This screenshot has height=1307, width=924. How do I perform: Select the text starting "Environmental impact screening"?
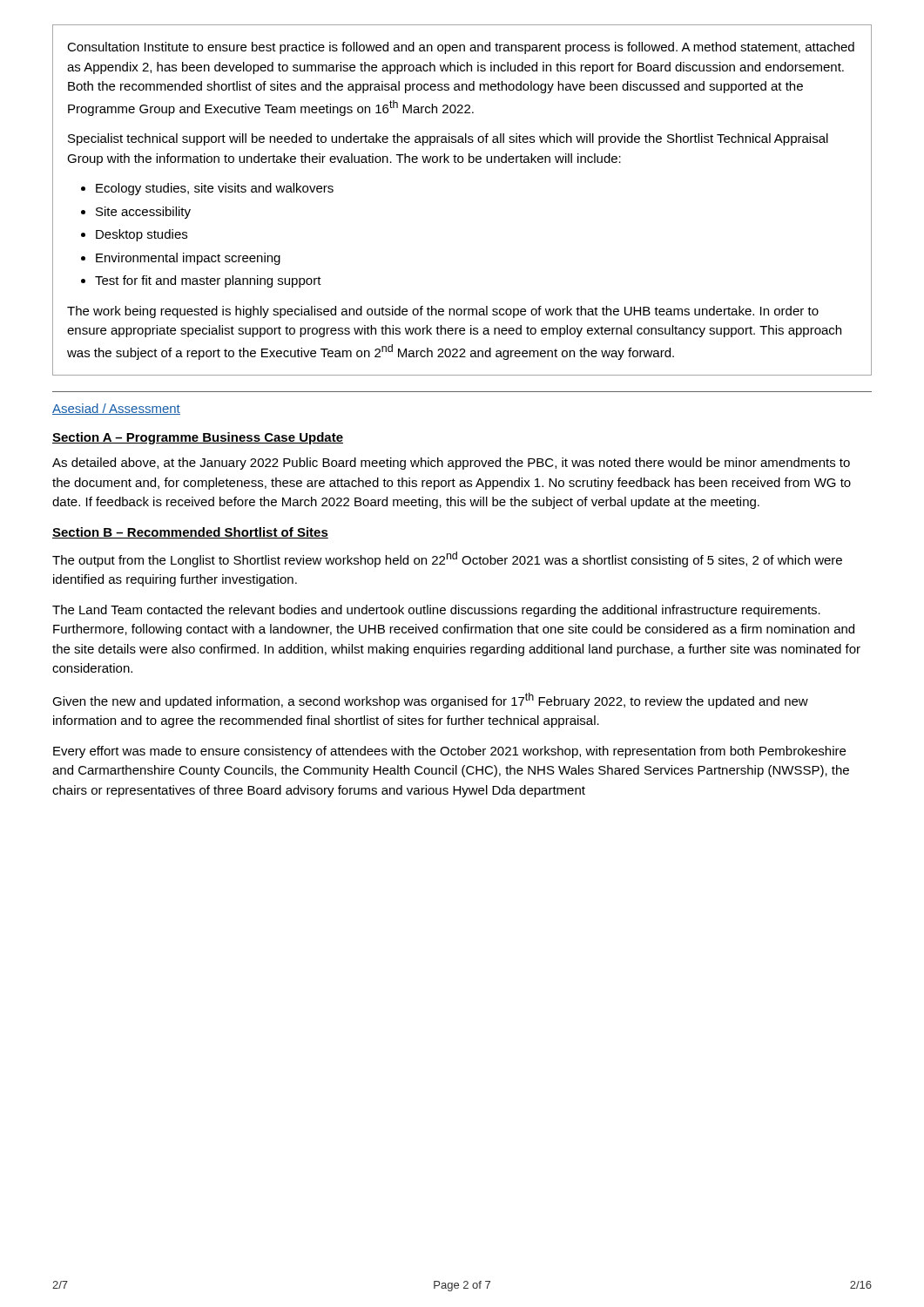pos(188,257)
